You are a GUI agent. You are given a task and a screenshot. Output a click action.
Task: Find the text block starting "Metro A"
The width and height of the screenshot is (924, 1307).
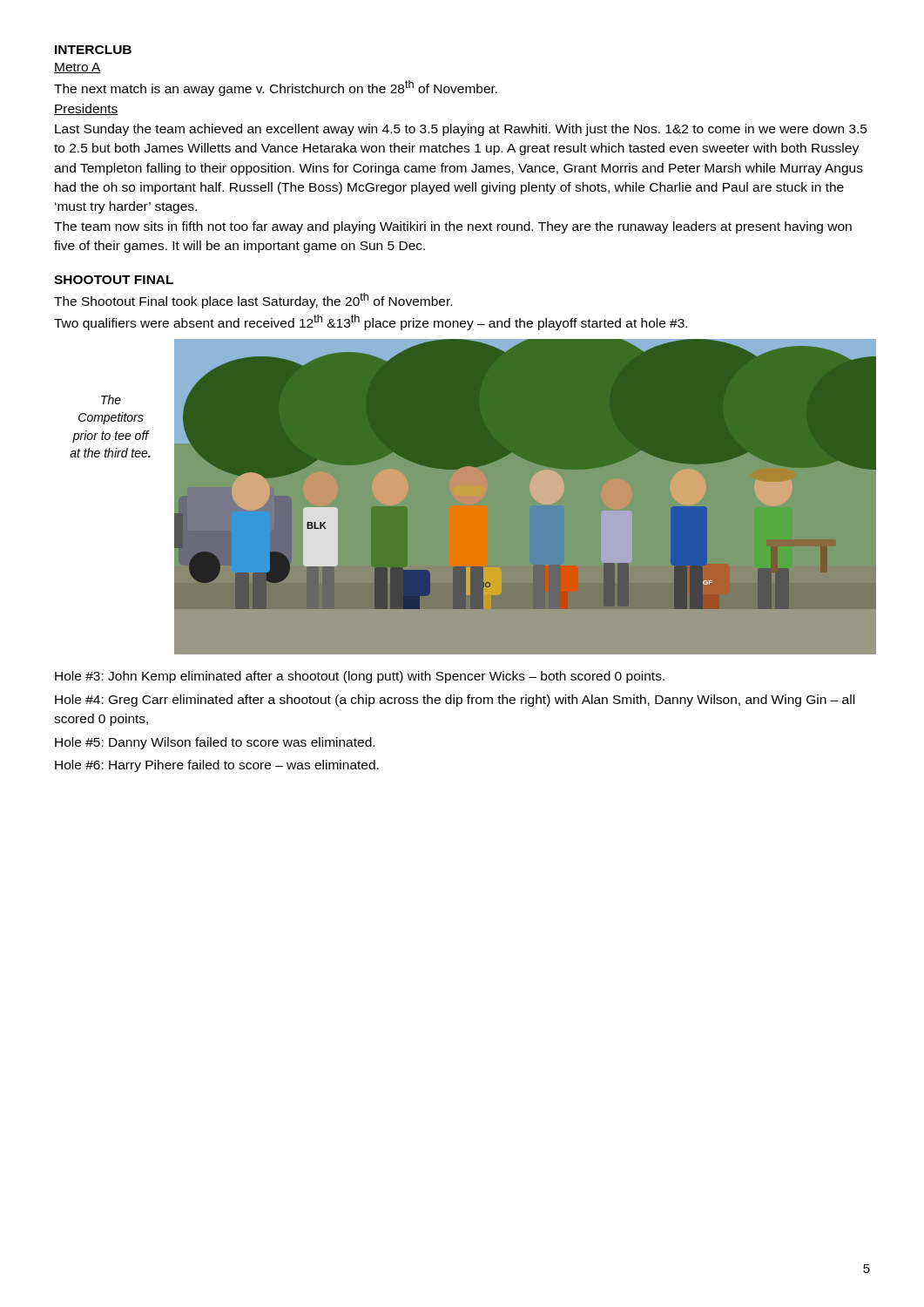pyautogui.click(x=77, y=67)
